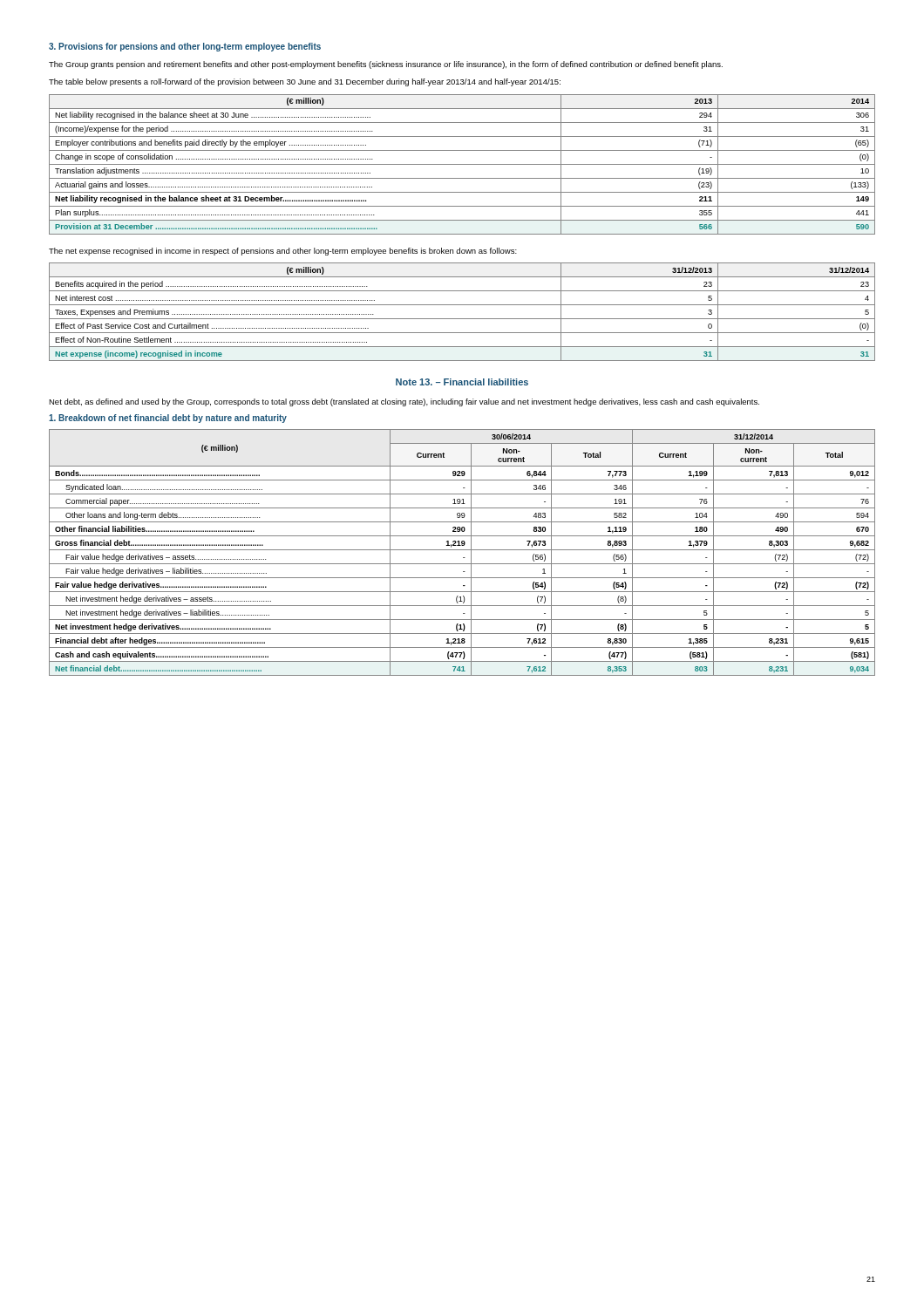Viewport: 924px width, 1308px height.
Task: Find the table that mentions "Plan surplus............................................................................................................................"
Action: (462, 164)
